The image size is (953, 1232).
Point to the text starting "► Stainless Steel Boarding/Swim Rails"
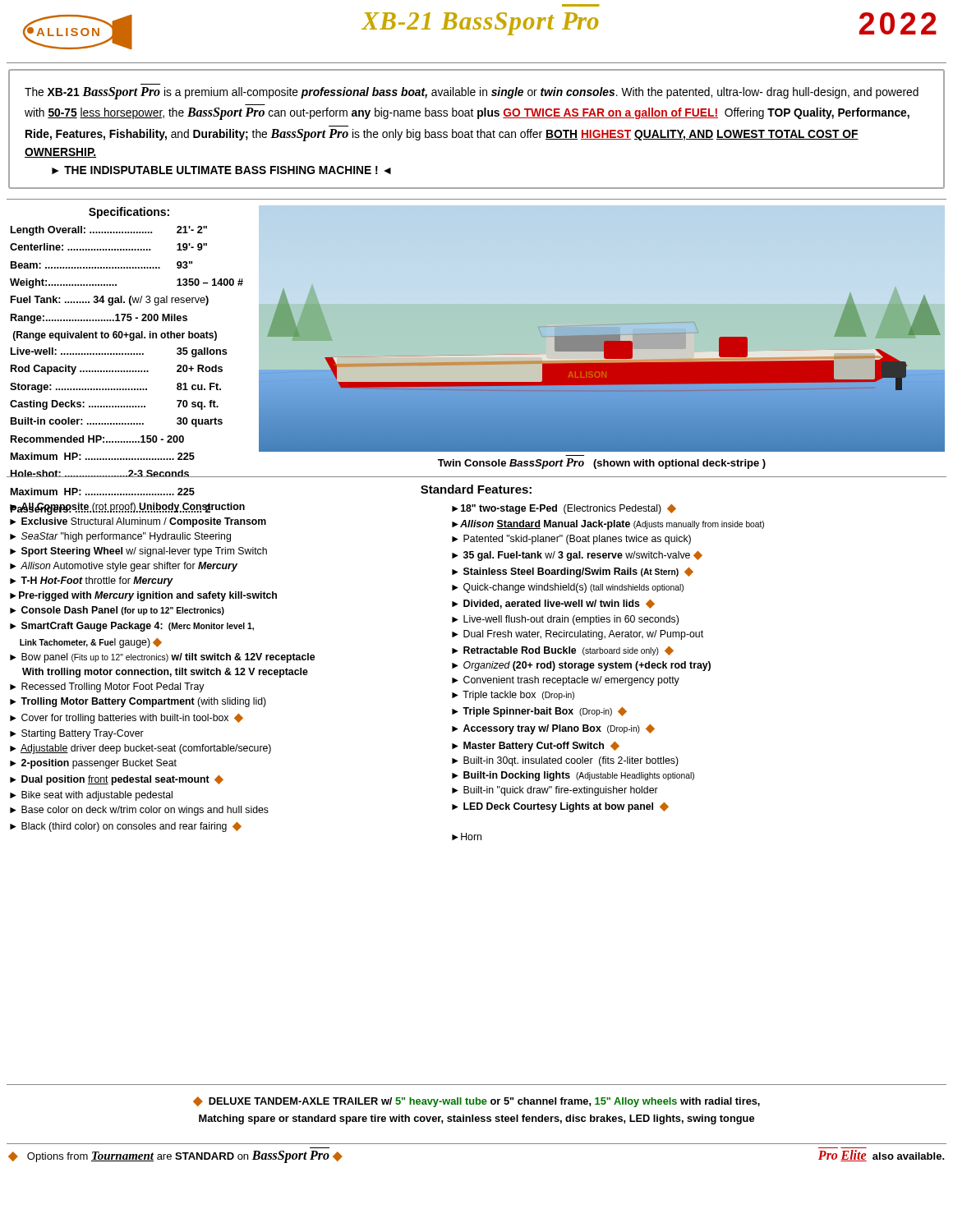coord(572,571)
